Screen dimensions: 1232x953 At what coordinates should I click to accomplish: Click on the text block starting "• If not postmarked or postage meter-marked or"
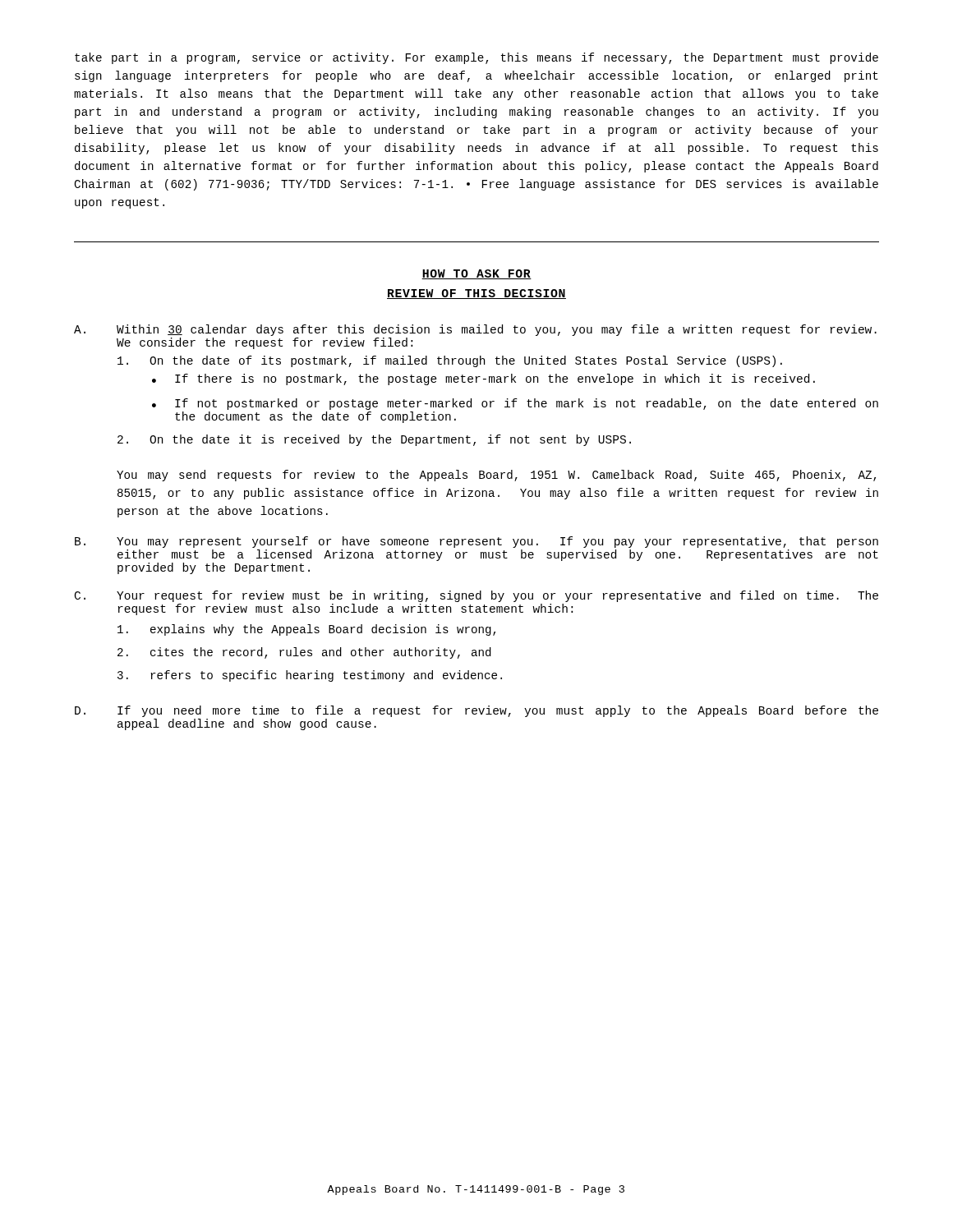click(514, 410)
